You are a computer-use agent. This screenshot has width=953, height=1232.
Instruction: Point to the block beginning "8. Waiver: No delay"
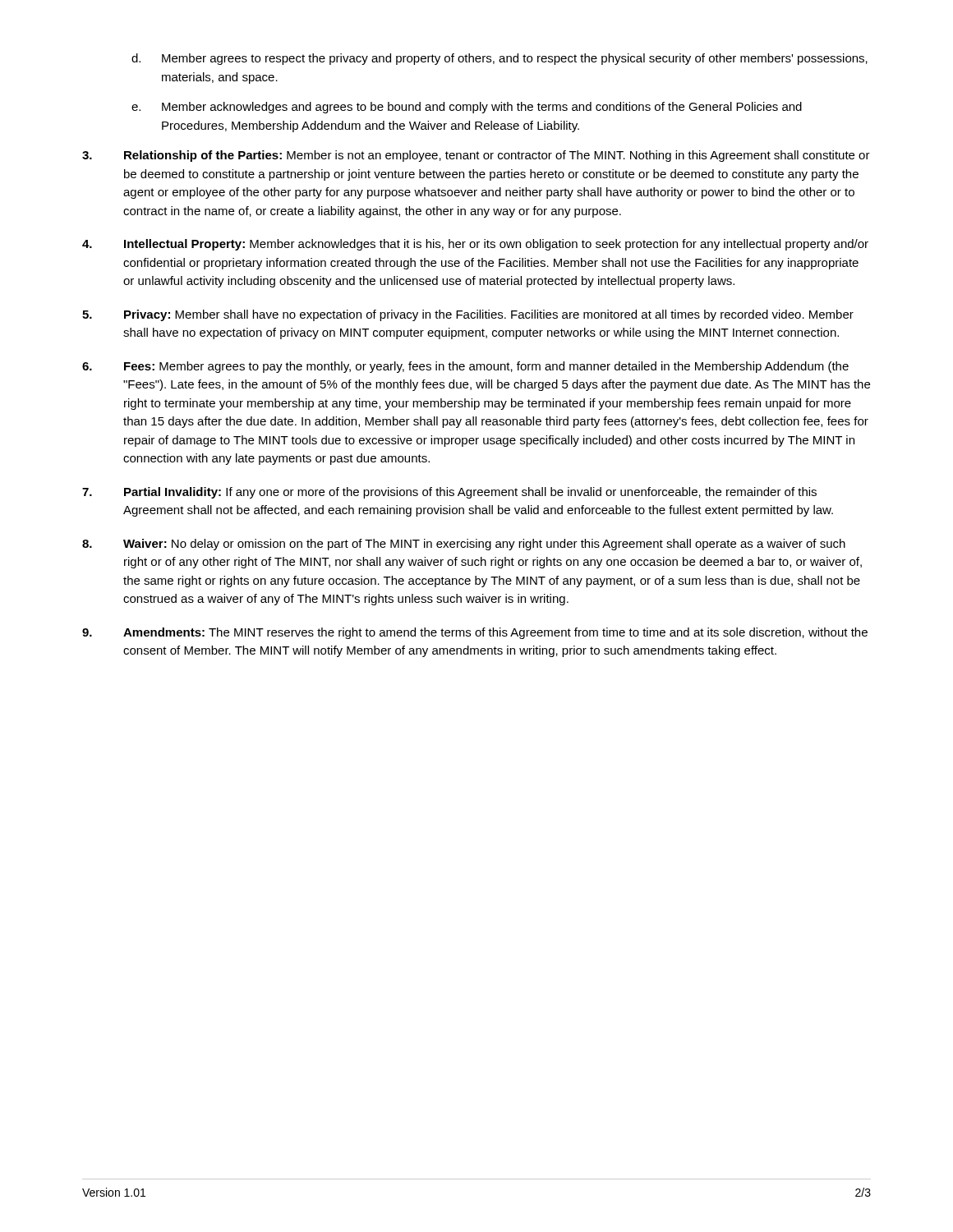476,571
